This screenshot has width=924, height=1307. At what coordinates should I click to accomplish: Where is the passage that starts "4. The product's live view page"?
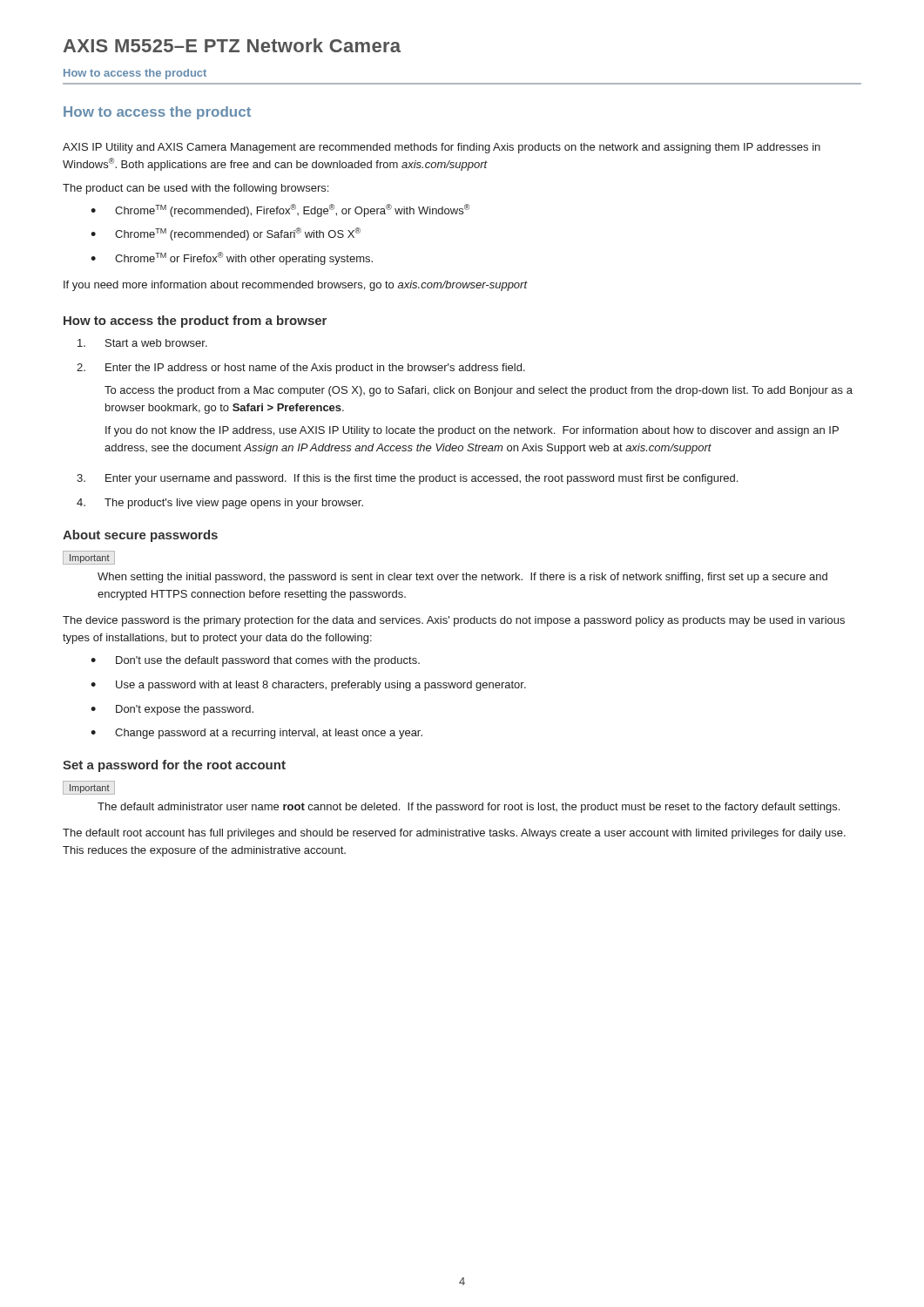220,504
